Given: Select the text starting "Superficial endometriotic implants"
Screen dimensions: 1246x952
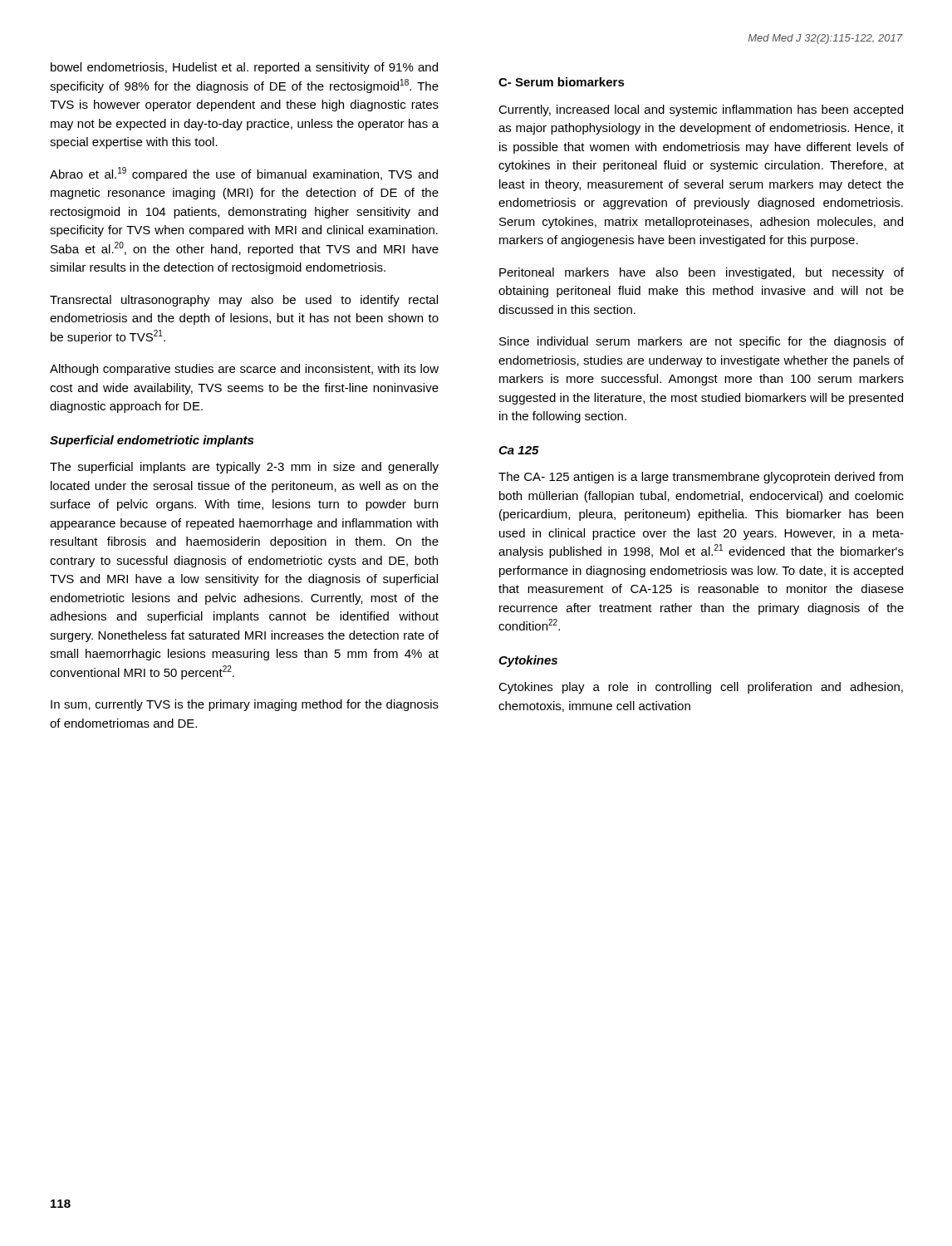Looking at the screenshot, I should click(x=152, y=439).
